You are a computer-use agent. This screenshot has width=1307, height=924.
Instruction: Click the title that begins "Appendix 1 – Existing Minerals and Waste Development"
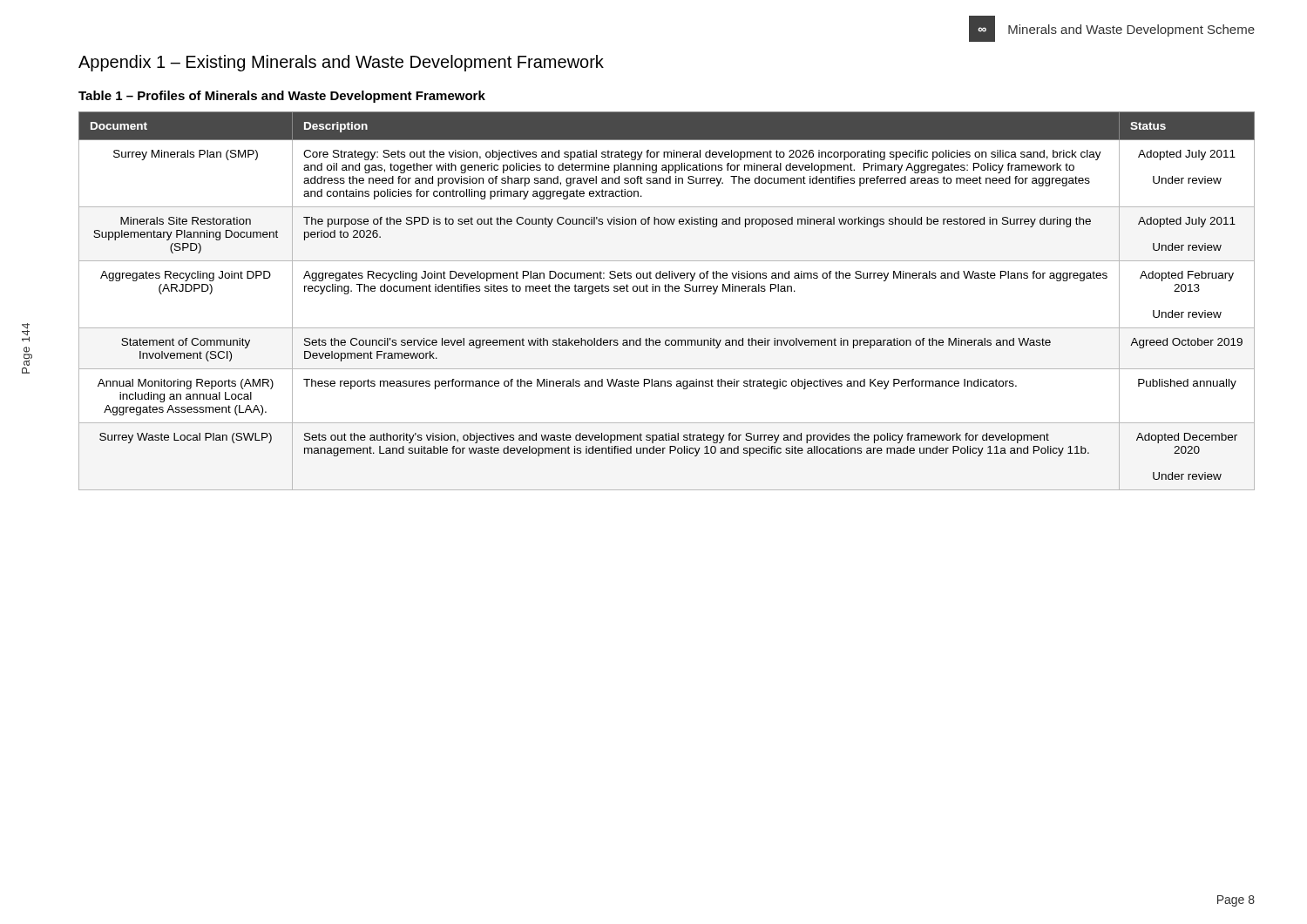[341, 62]
